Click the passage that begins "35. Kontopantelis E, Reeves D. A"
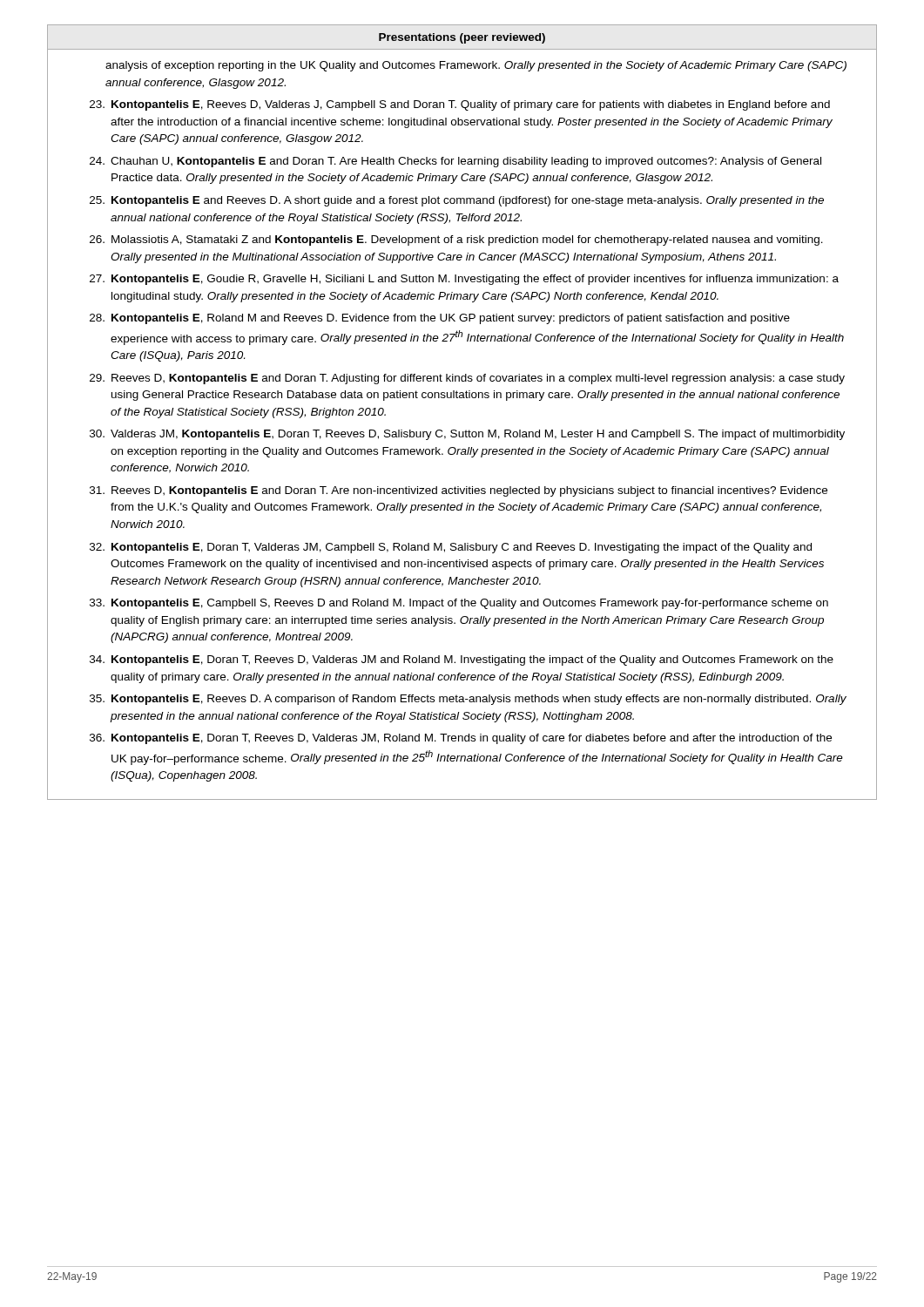Viewport: 924px width, 1307px height. pos(462,707)
